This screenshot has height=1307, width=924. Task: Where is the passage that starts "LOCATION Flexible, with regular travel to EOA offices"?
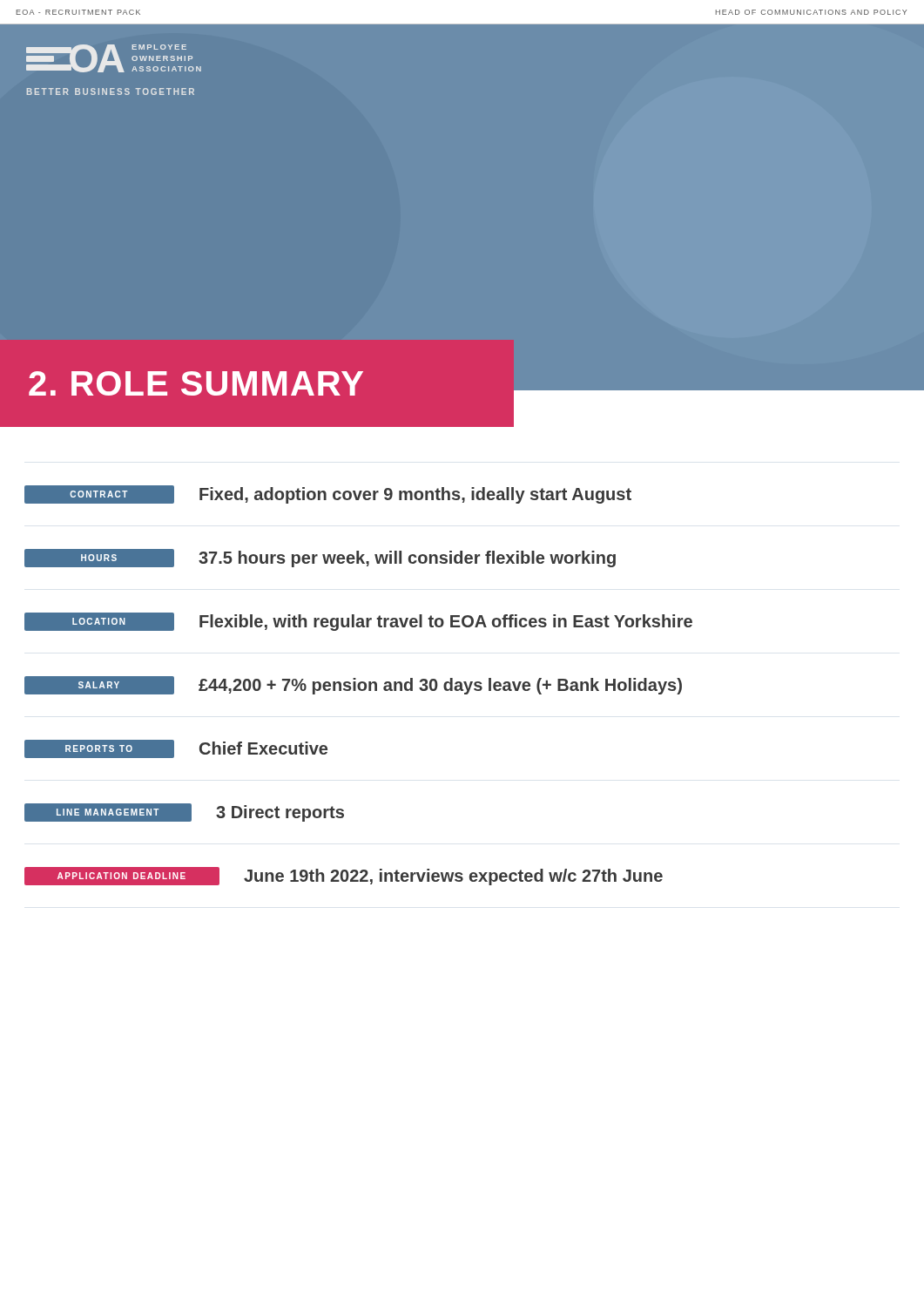click(359, 621)
